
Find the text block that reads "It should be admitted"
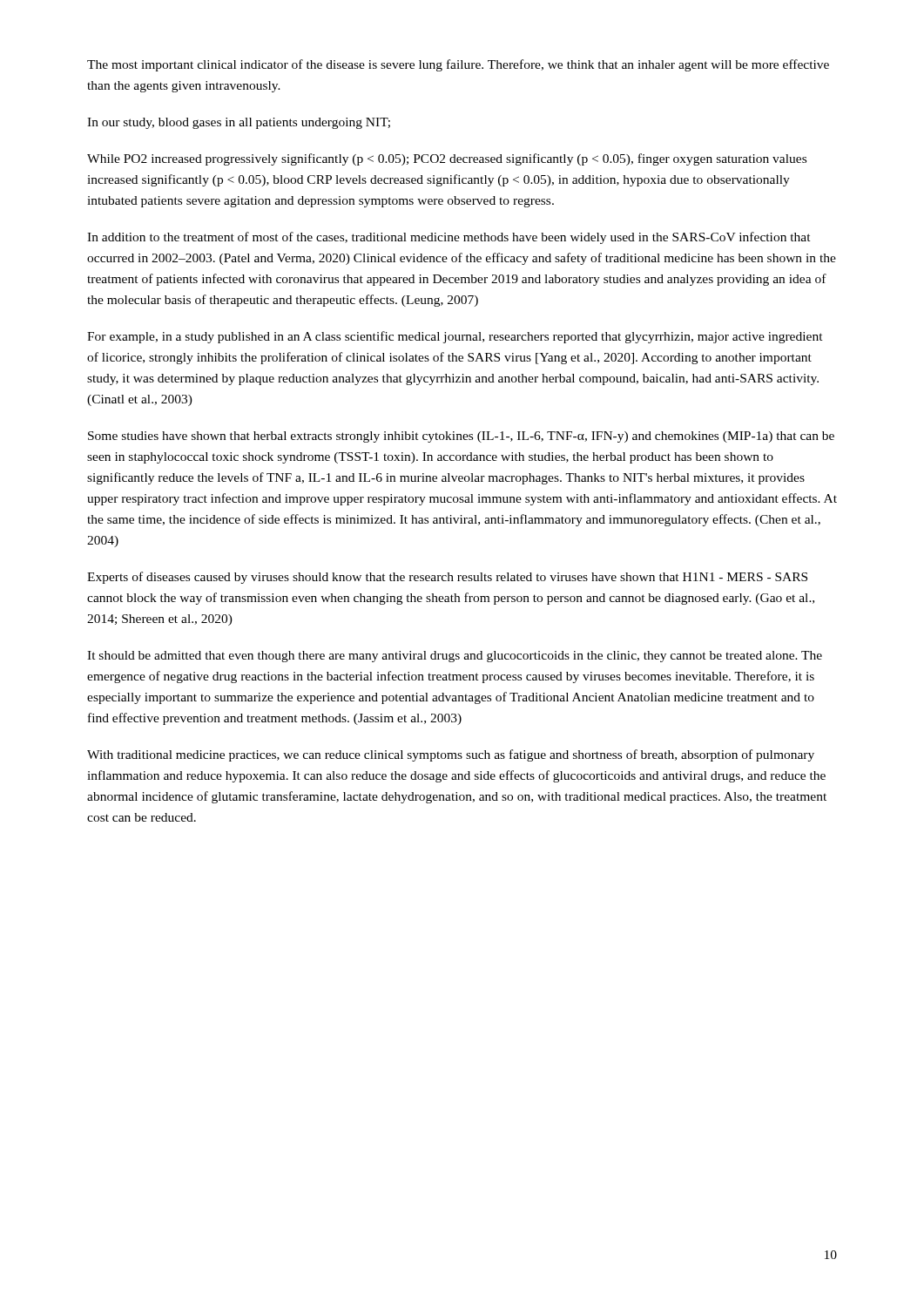point(455,687)
